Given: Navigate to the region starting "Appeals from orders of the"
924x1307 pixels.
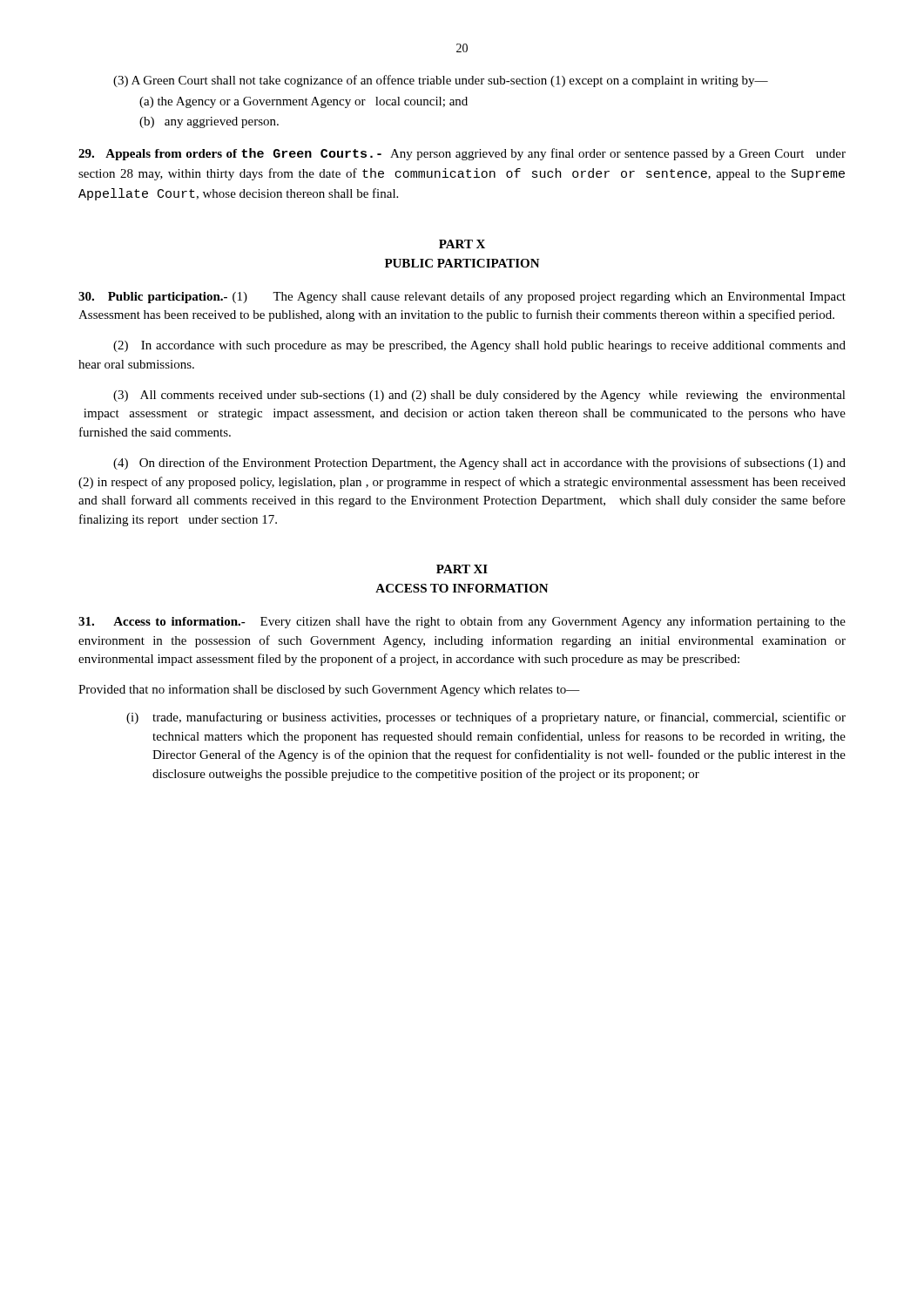Looking at the screenshot, I should tap(462, 174).
